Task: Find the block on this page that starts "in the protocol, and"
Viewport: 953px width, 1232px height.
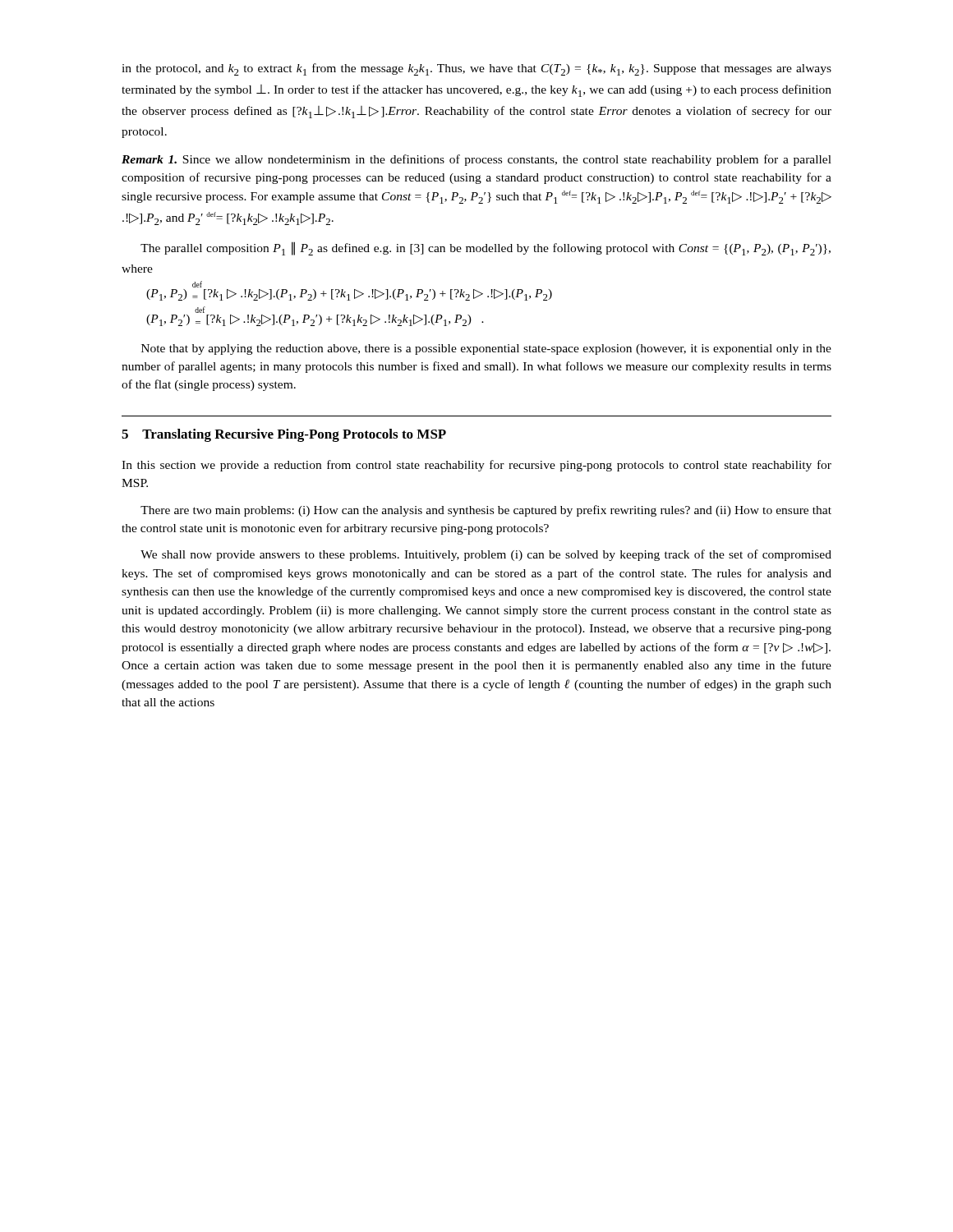Action: [476, 100]
